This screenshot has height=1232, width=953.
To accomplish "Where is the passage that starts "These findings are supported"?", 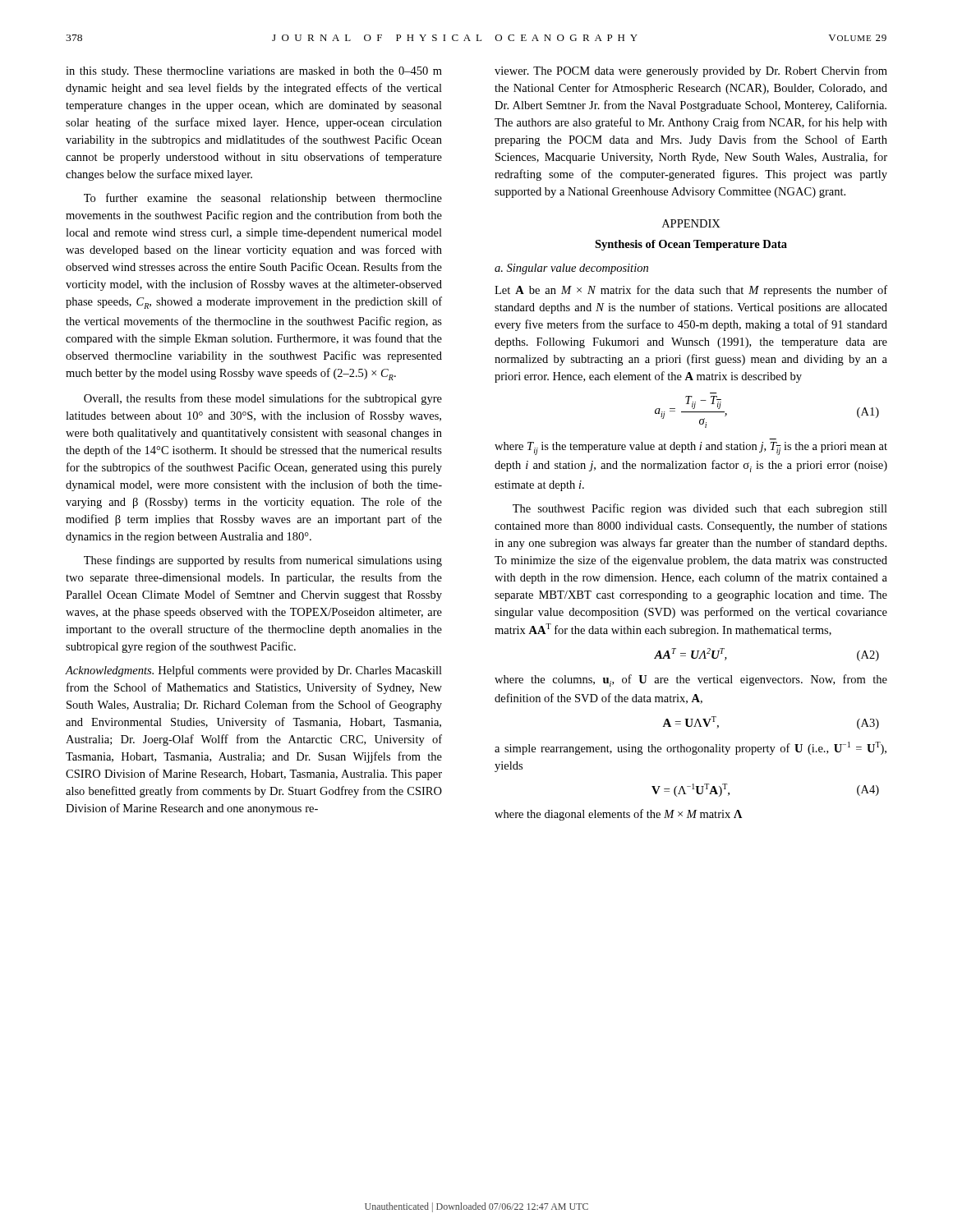I will (x=254, y=604).
